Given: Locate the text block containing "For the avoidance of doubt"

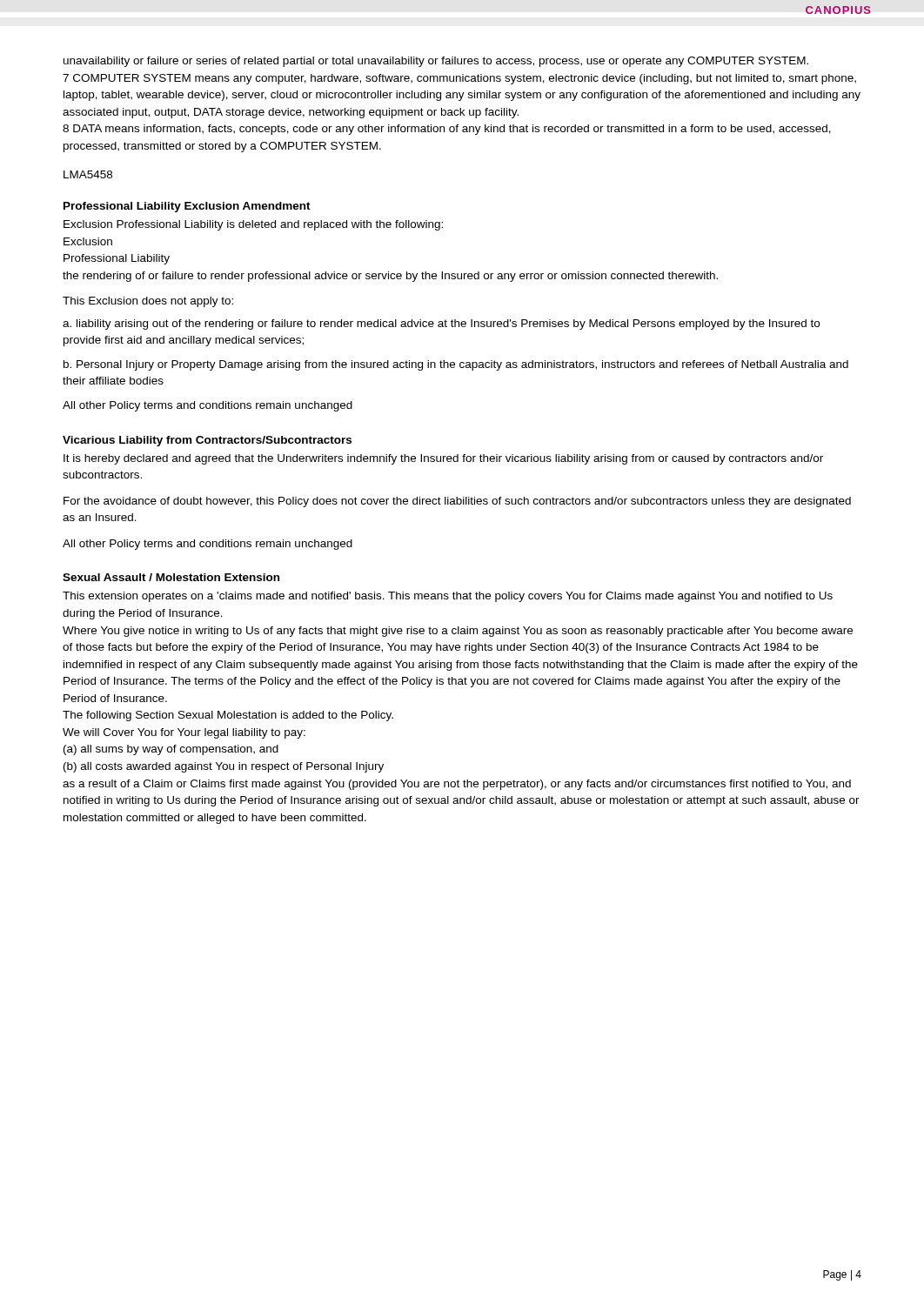Looking at the screenshot, I should [457, 509].
